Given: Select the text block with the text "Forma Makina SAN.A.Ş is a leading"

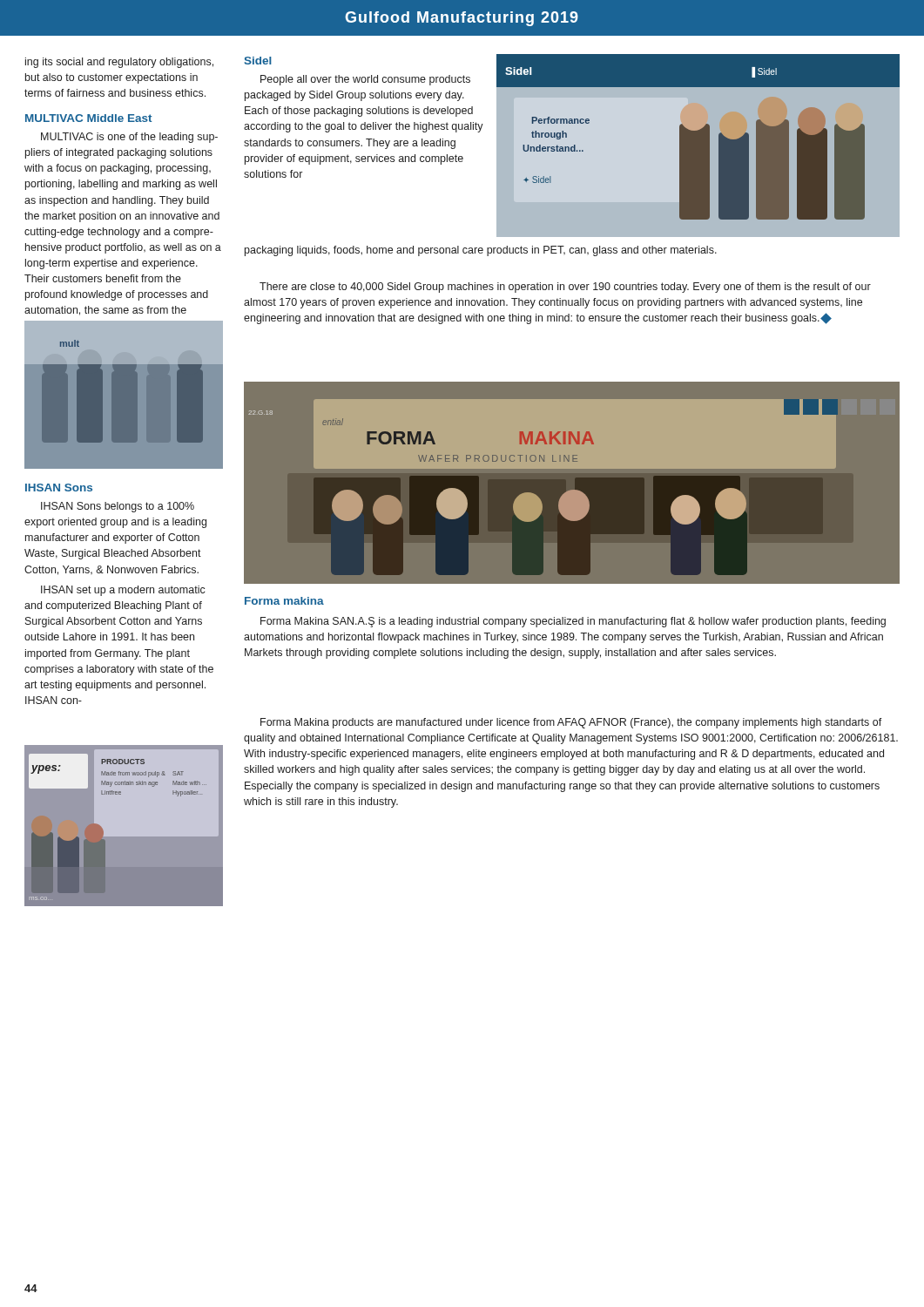Looking at the screenshot, I should coord(572,637).
